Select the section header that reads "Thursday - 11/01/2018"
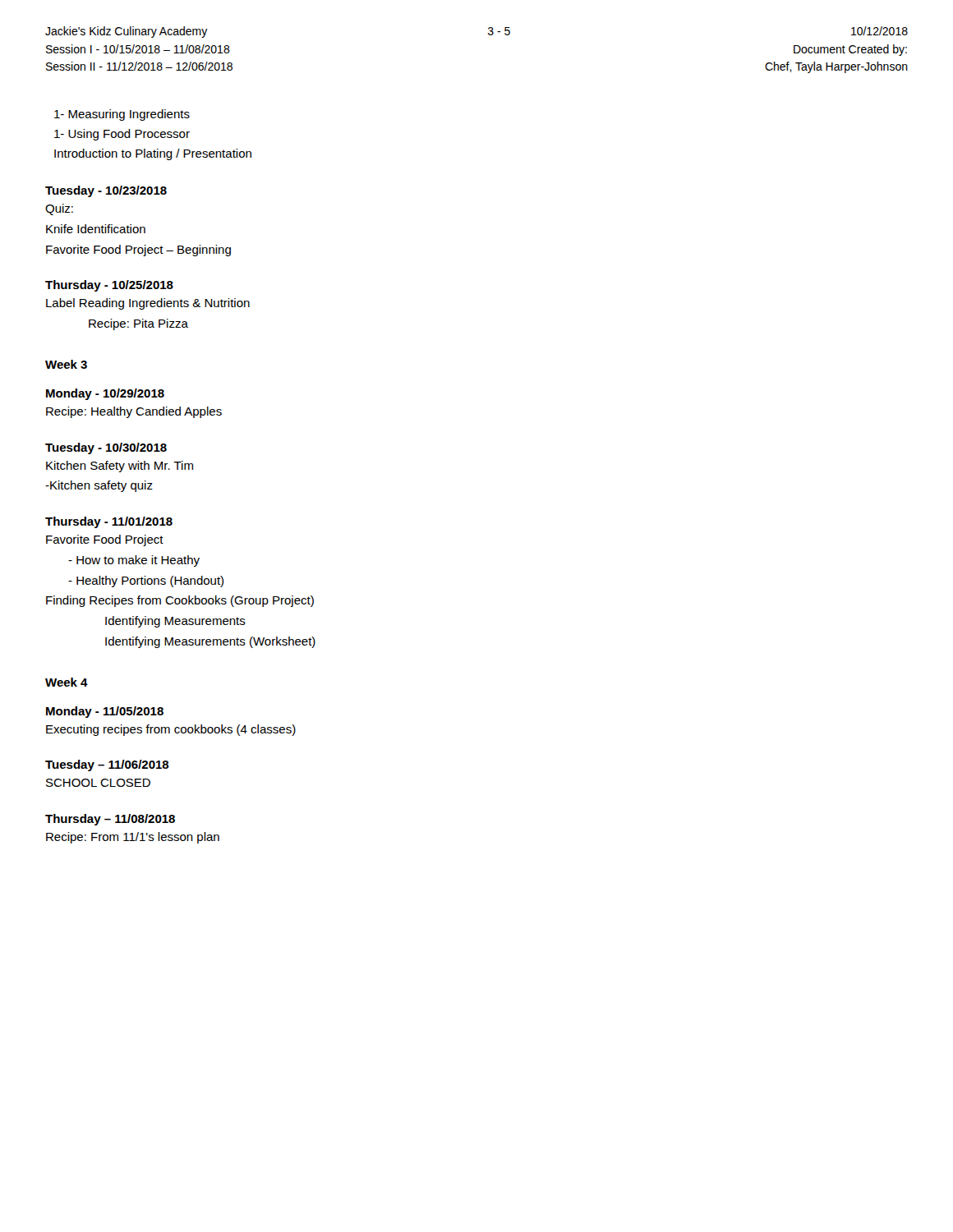This screenshot has height=1232, width=953. click(109, 521)
